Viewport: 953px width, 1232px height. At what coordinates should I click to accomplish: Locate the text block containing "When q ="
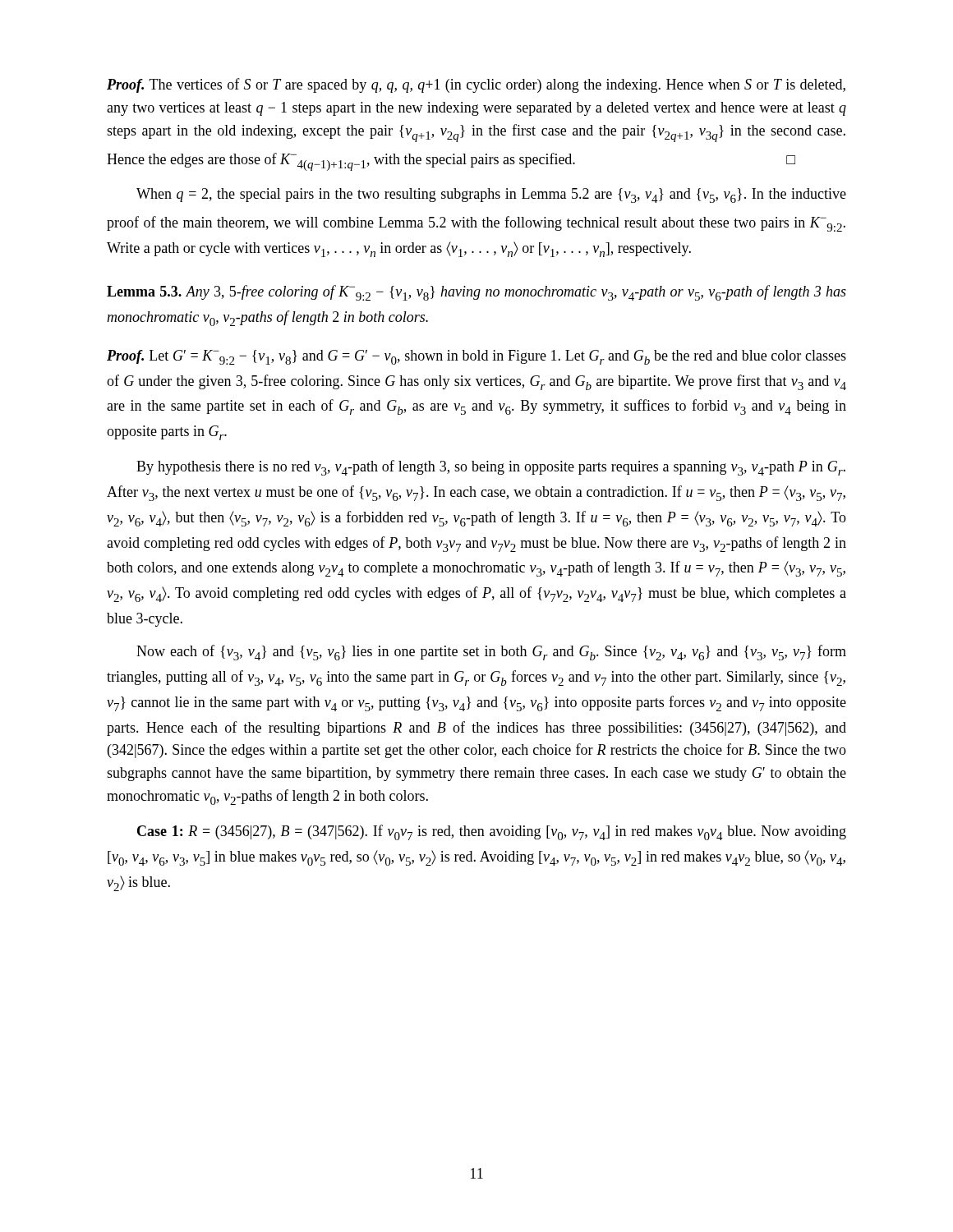[476, 223]
